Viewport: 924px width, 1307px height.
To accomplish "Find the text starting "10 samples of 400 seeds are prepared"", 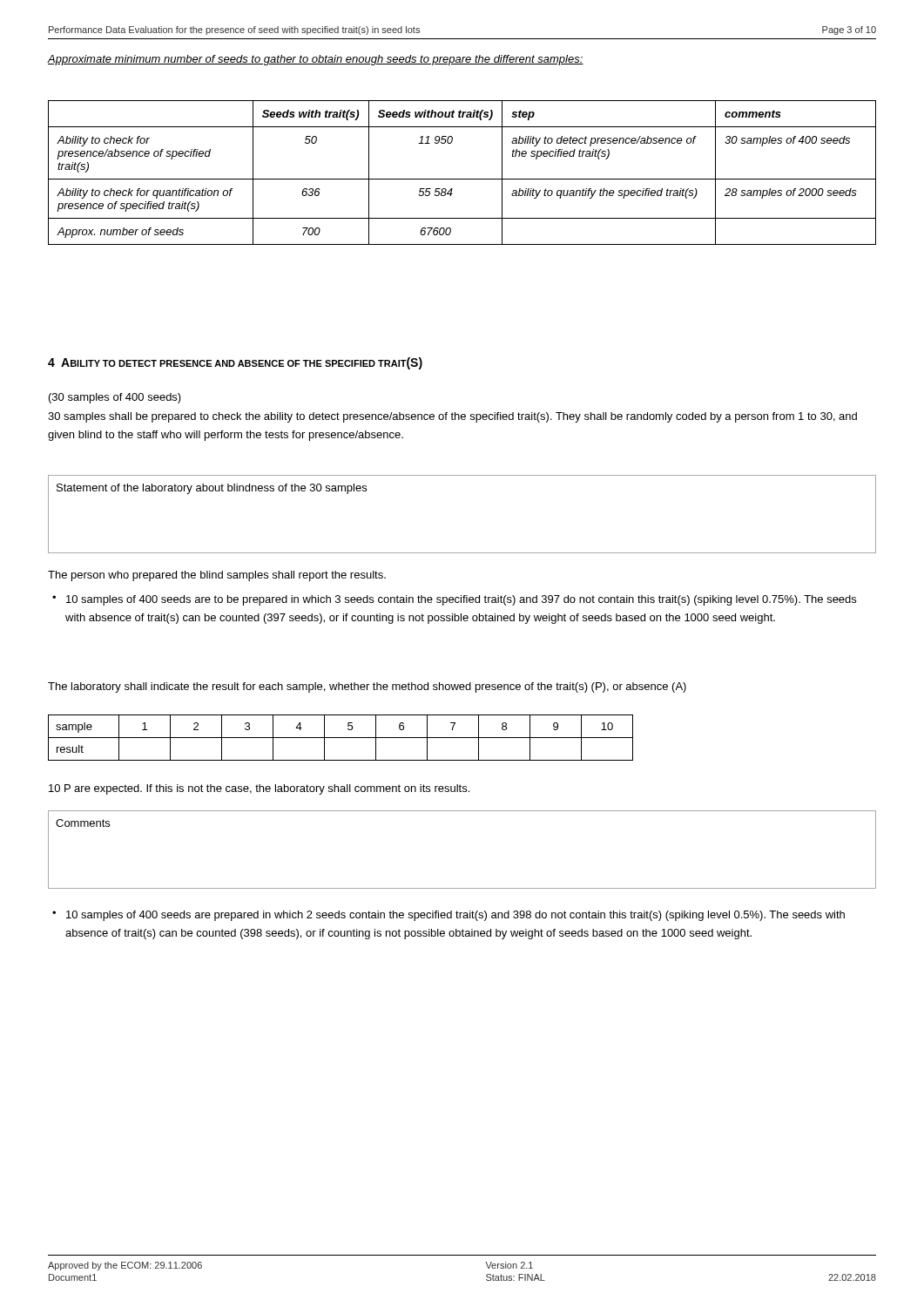I will [x=455, y=924].
